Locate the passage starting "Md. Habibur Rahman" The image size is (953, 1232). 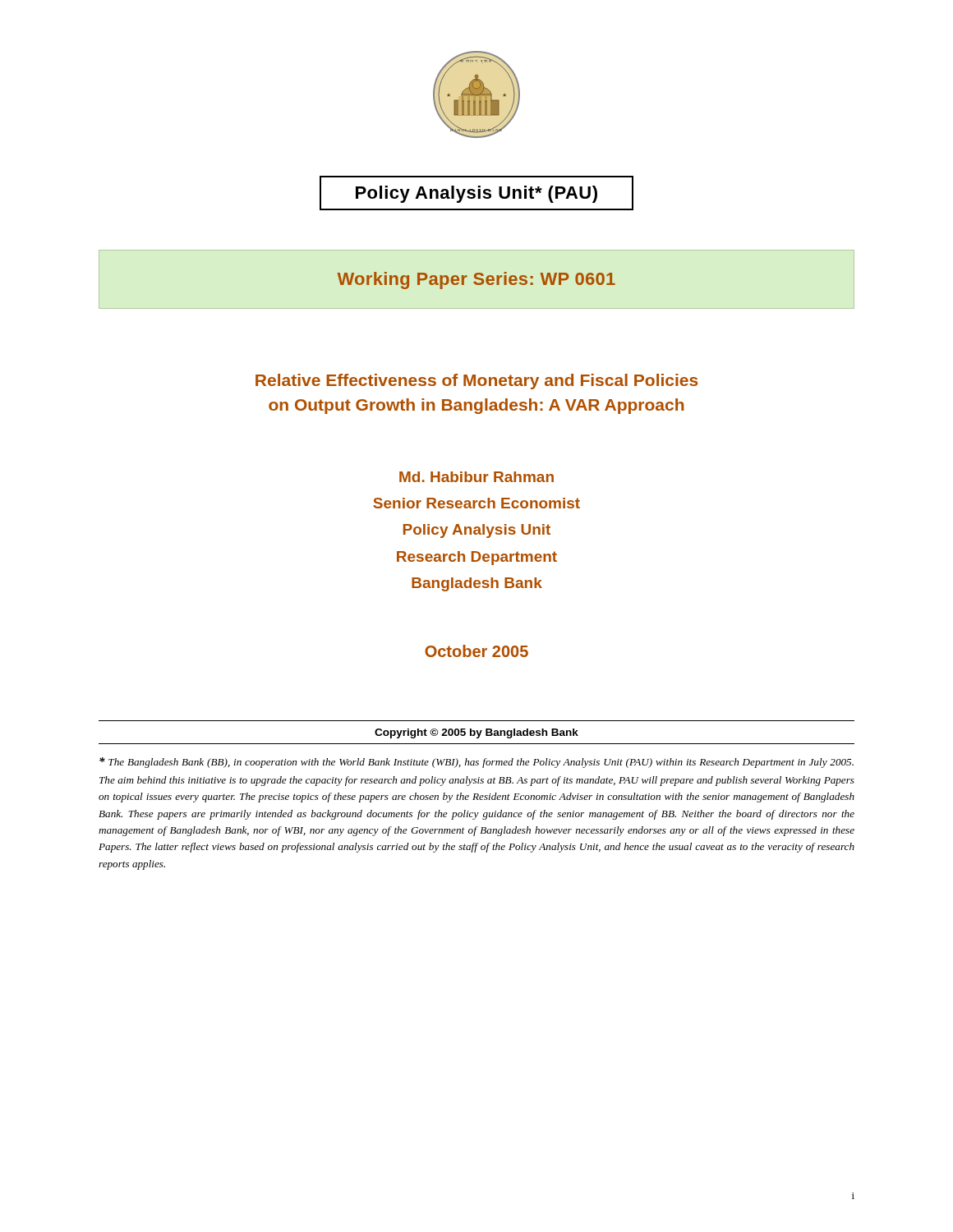[x=476, y=530]
